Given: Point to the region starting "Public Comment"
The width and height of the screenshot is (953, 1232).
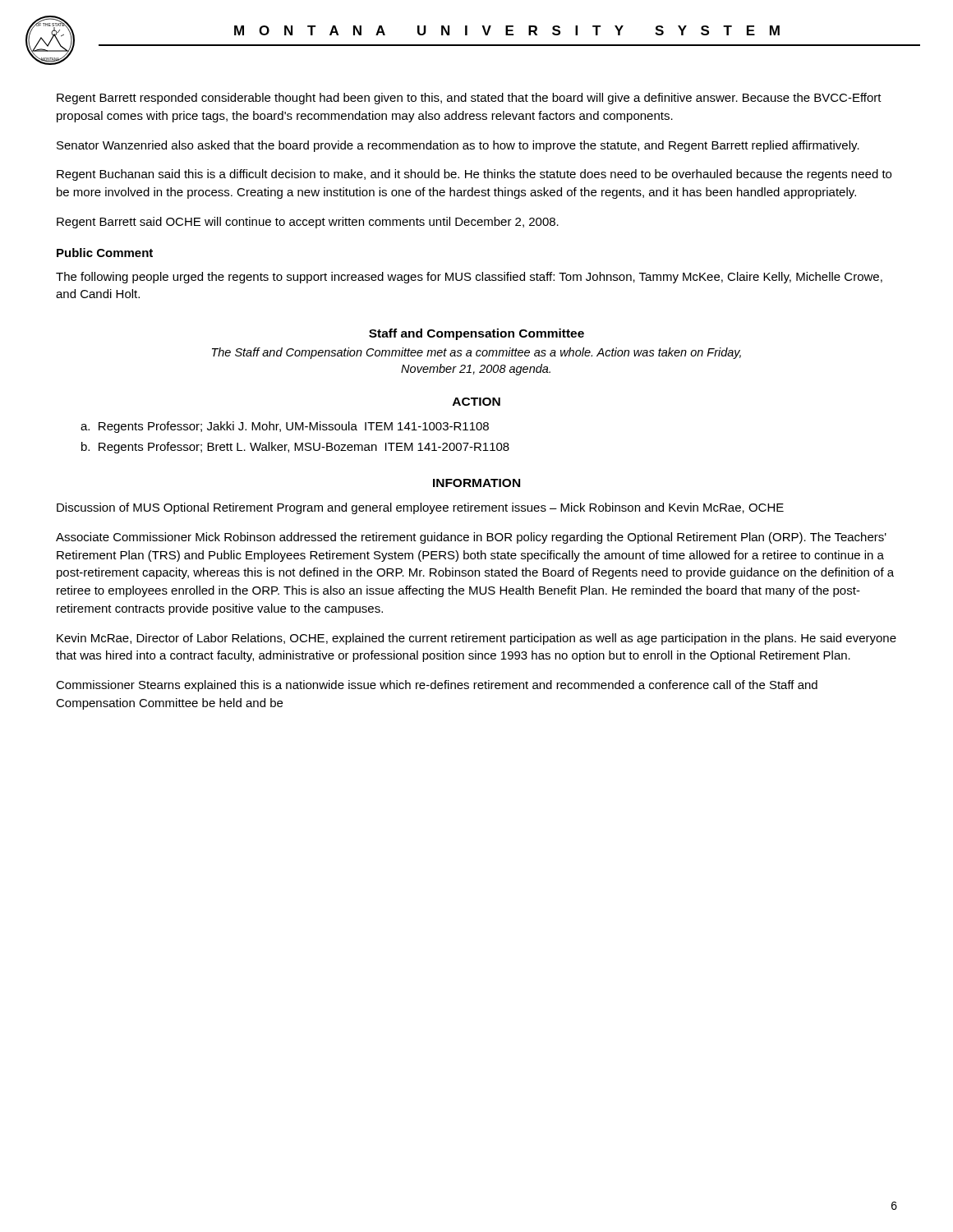Looking at the screenshot, I should click(104, 252).
